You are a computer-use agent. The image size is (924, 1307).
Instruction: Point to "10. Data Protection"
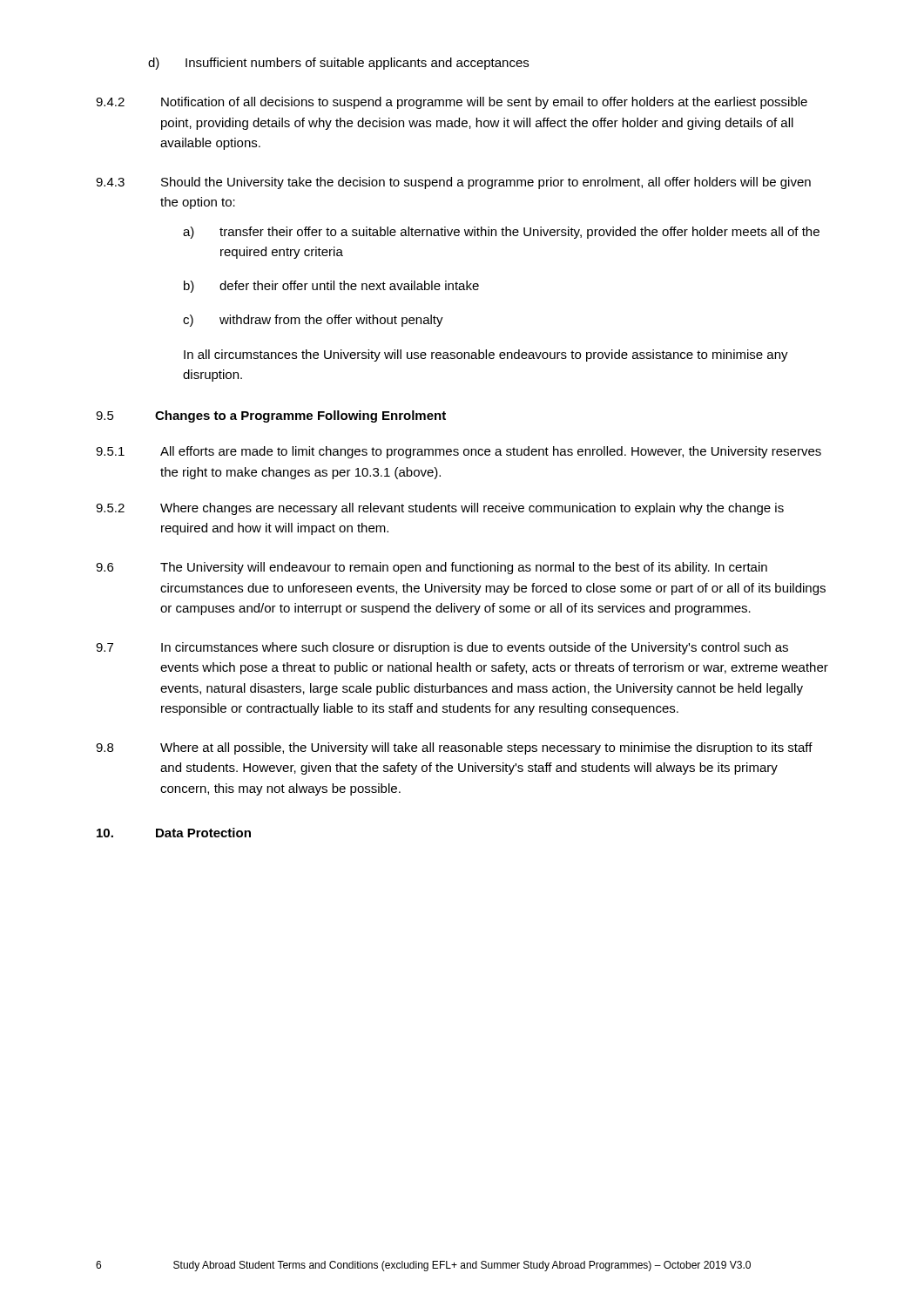click(174, 833)
